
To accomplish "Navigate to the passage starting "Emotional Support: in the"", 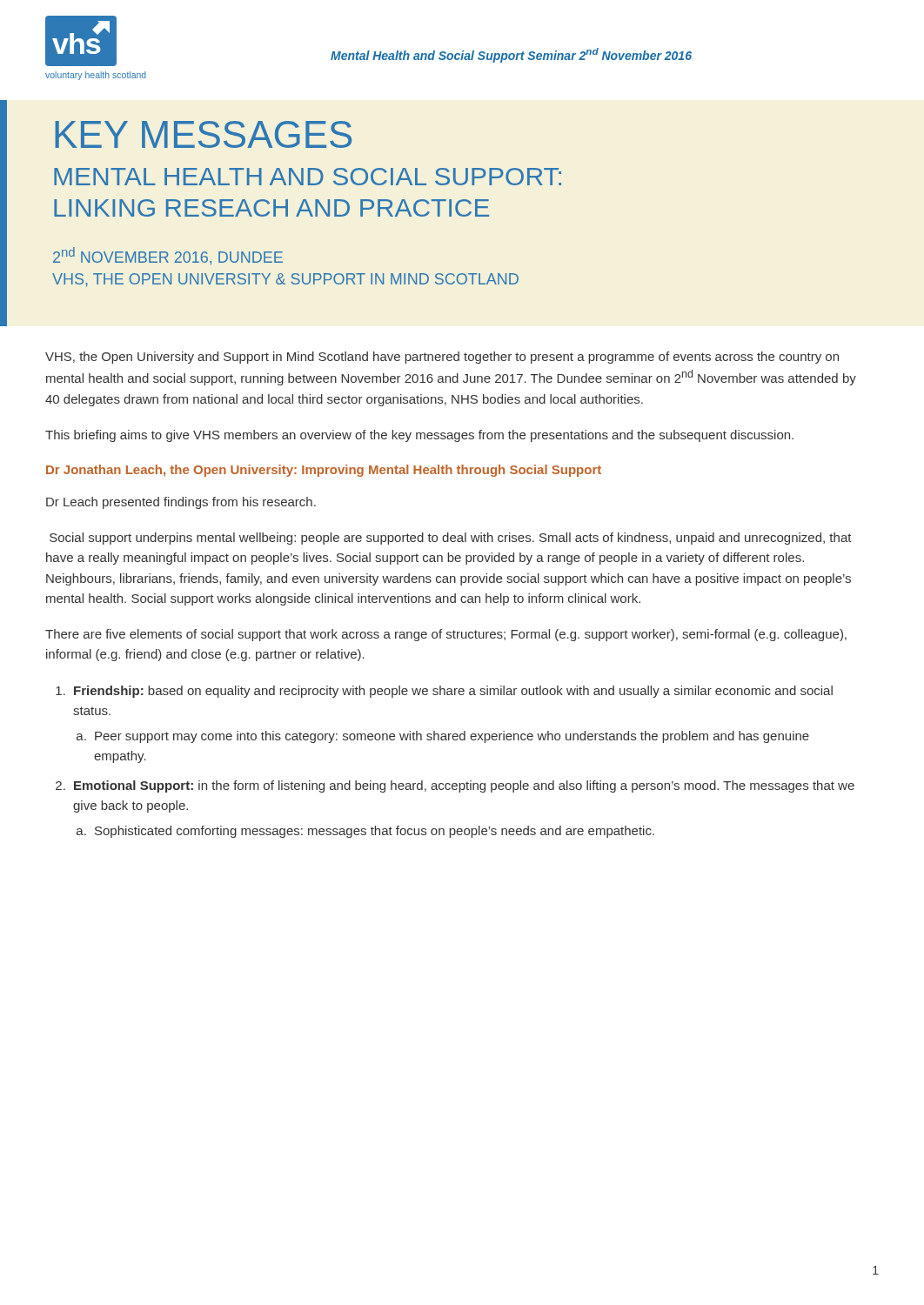I will 464,786.
